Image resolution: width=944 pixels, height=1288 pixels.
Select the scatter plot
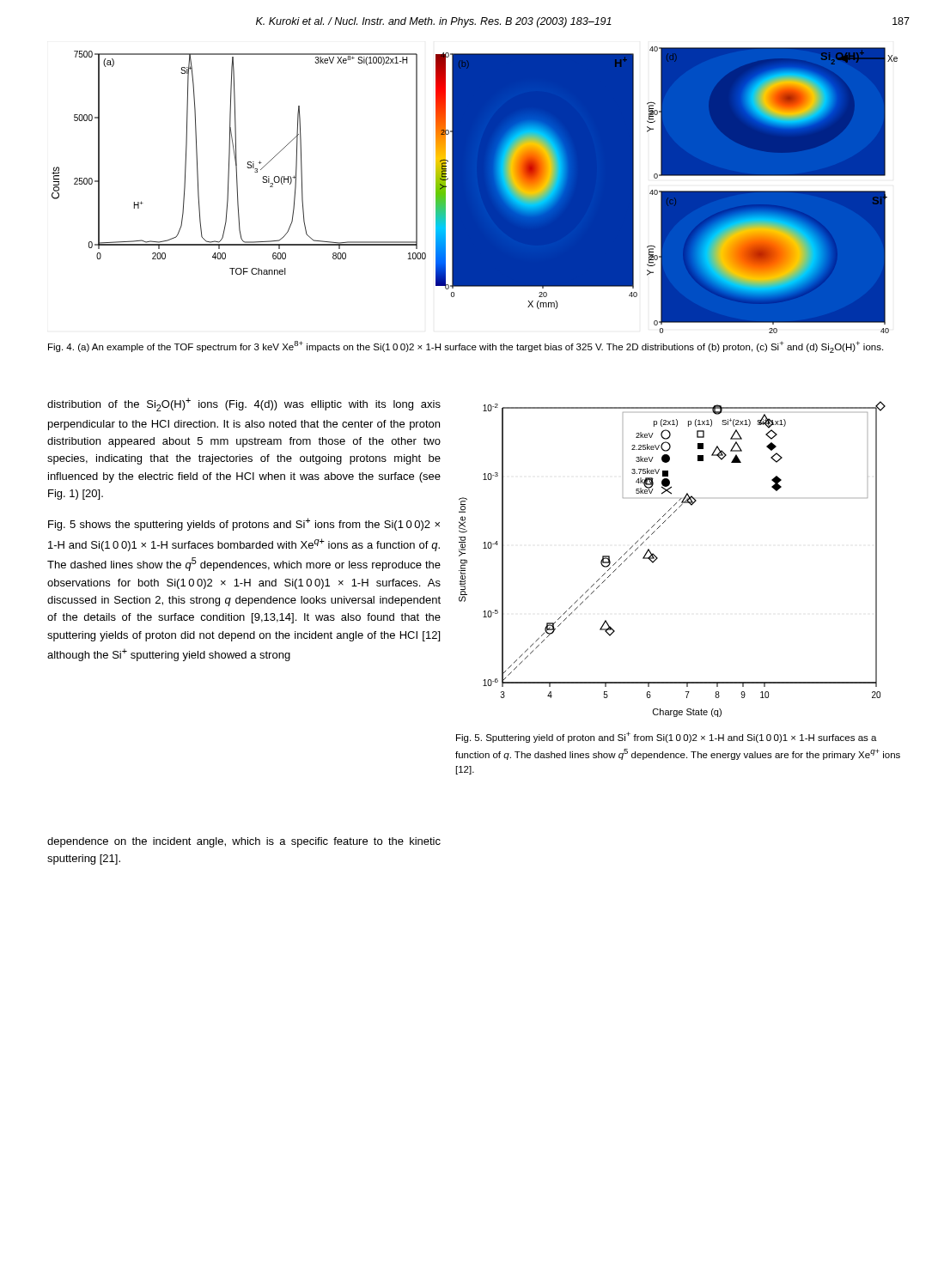[x=679, y=558]
